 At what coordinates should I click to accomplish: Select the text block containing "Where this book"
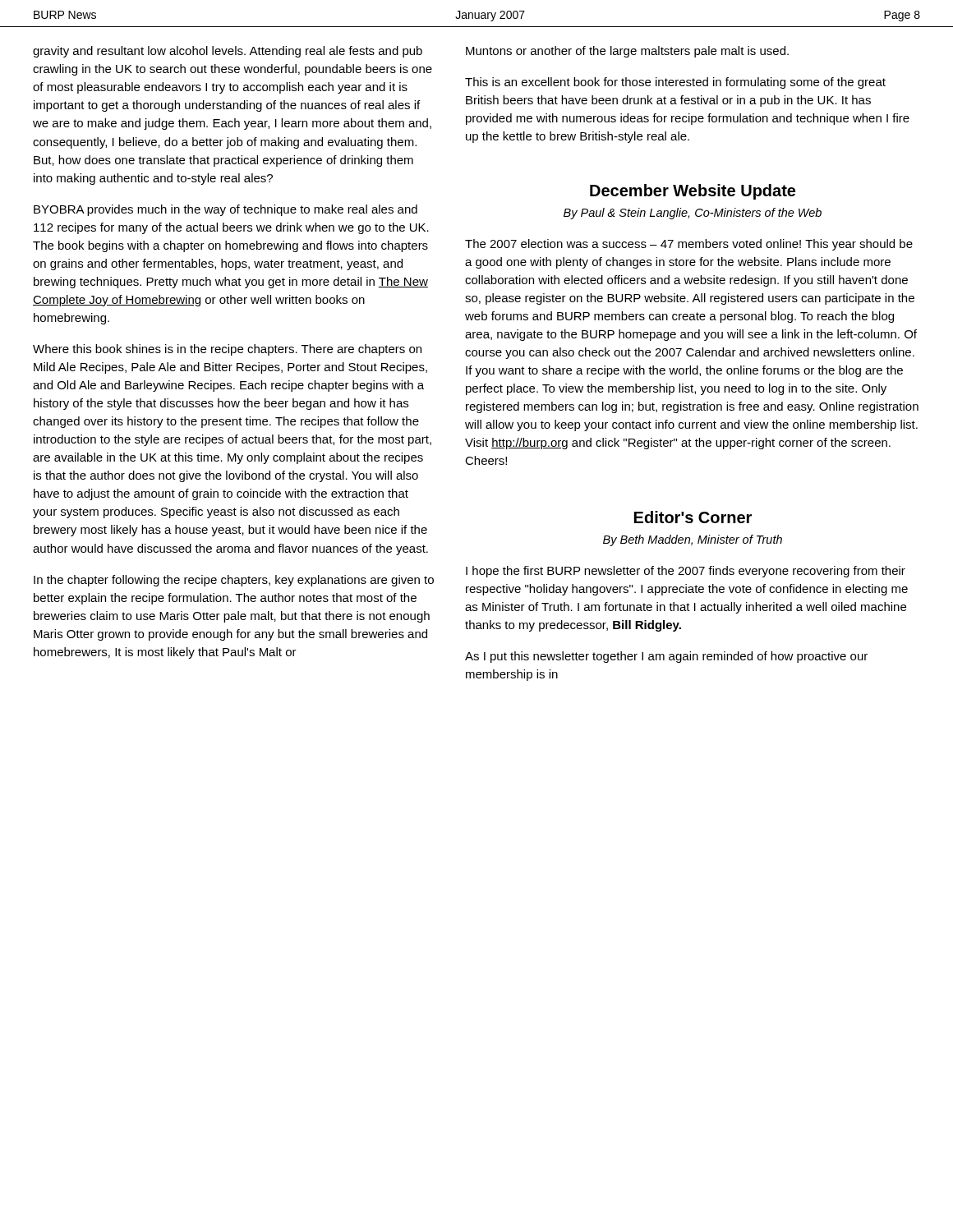tap(233, 448)
